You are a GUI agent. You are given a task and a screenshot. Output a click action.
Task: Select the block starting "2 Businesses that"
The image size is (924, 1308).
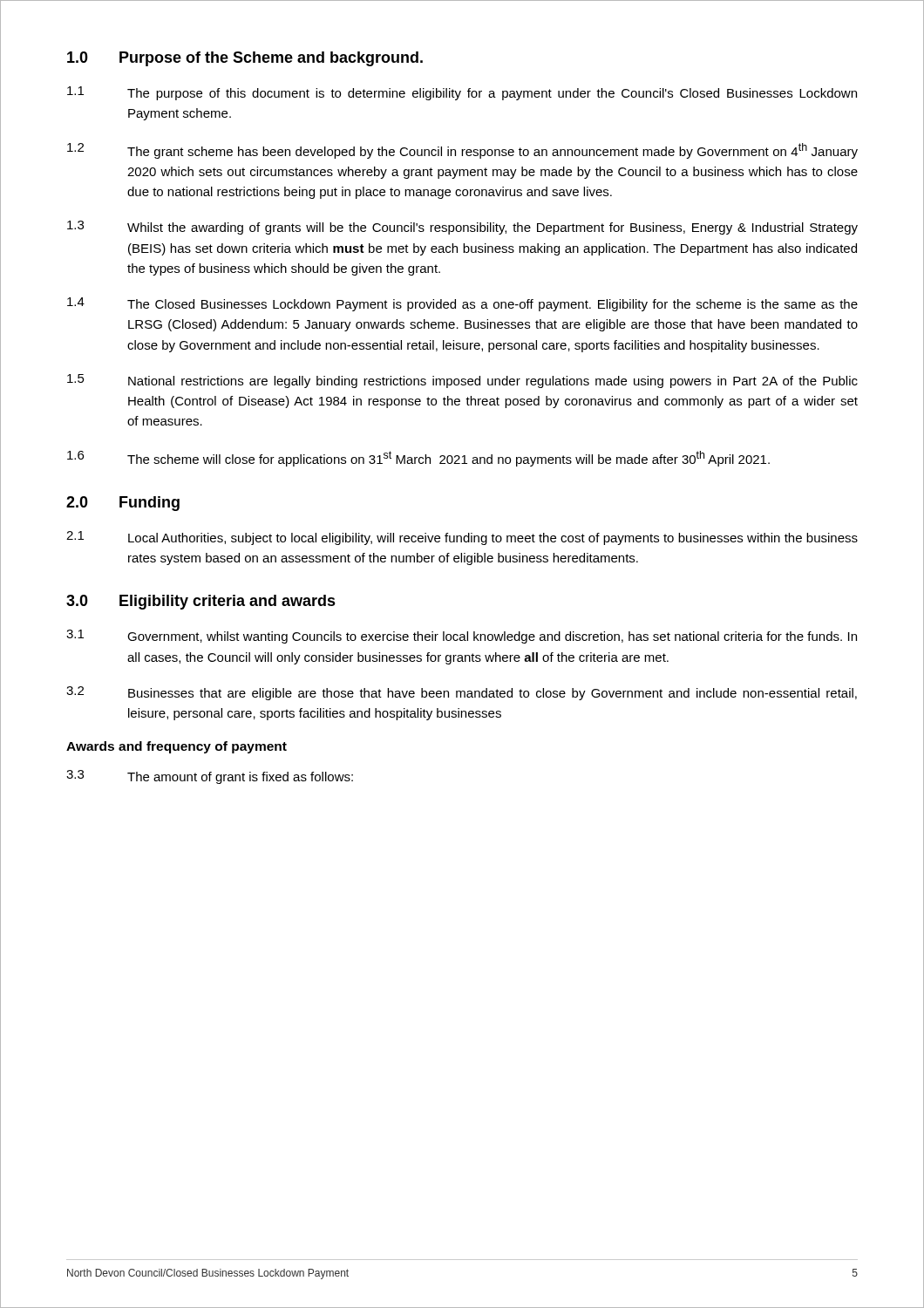pyautogui.click(x=462, y=703)
